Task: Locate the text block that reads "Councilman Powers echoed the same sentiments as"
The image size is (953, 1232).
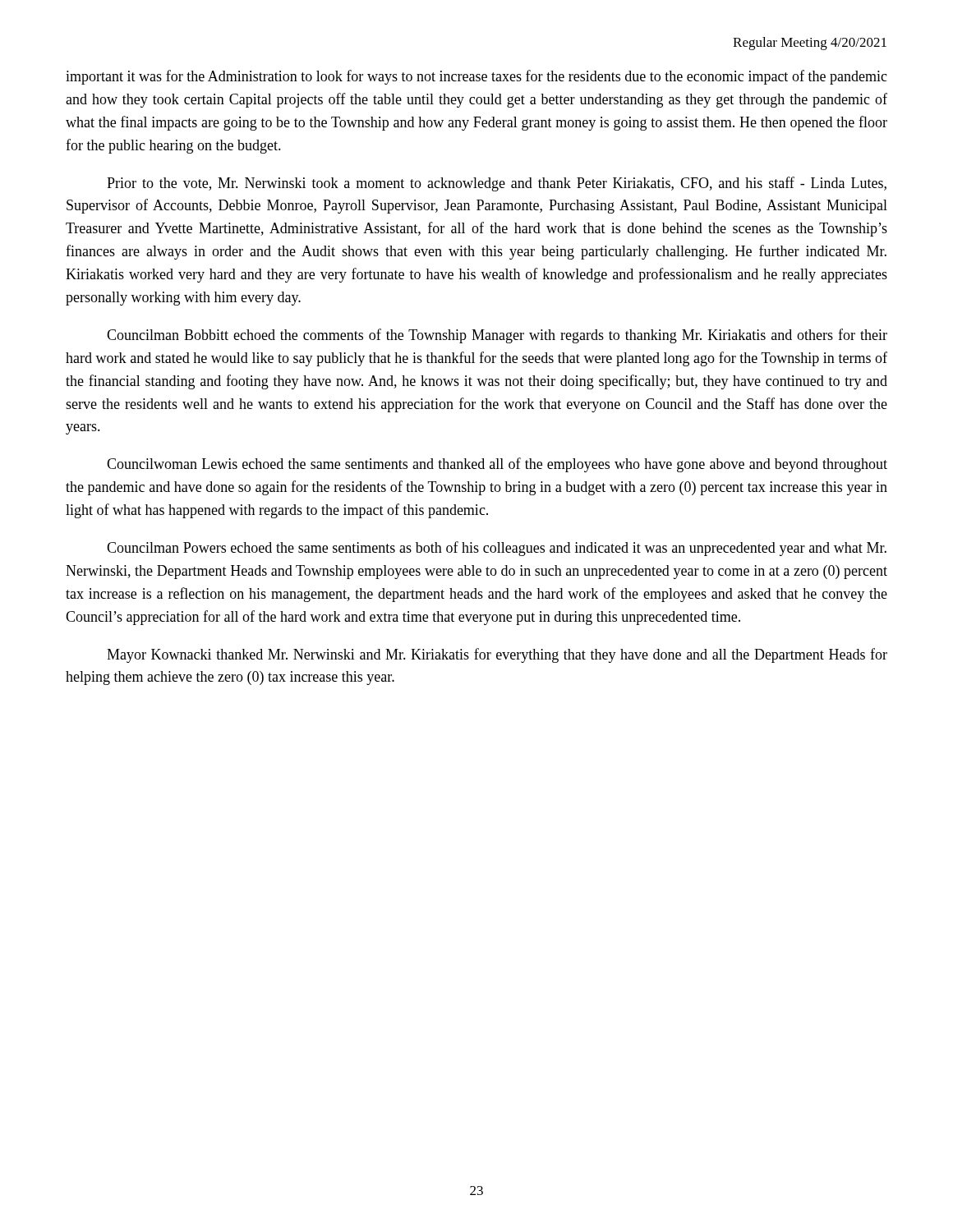Action: click(x=476, y=582)
